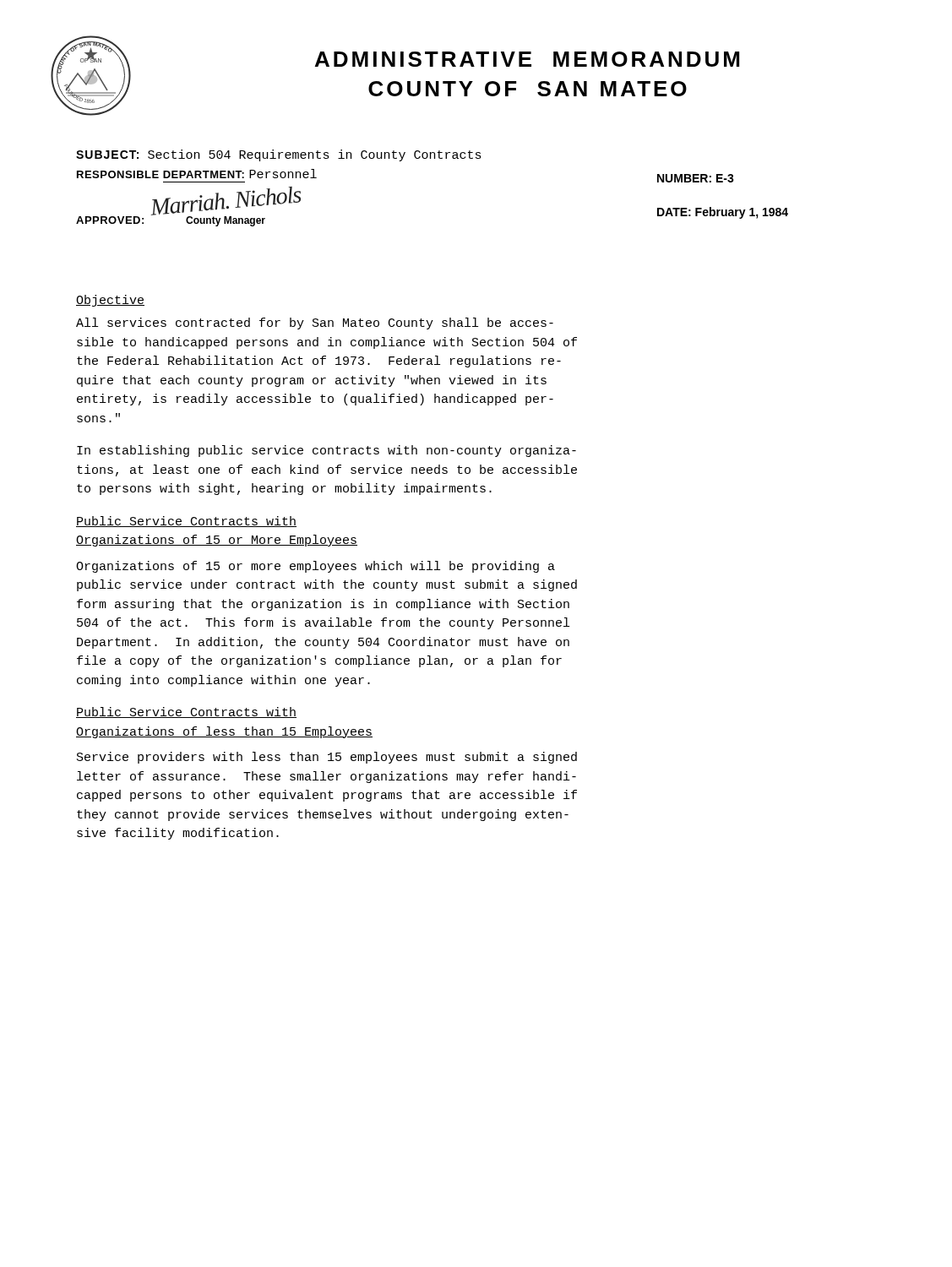Find the block starting "Service providers with"
Image resolution: width=952 pixels, height=1267 pixels.
(327, 796)
